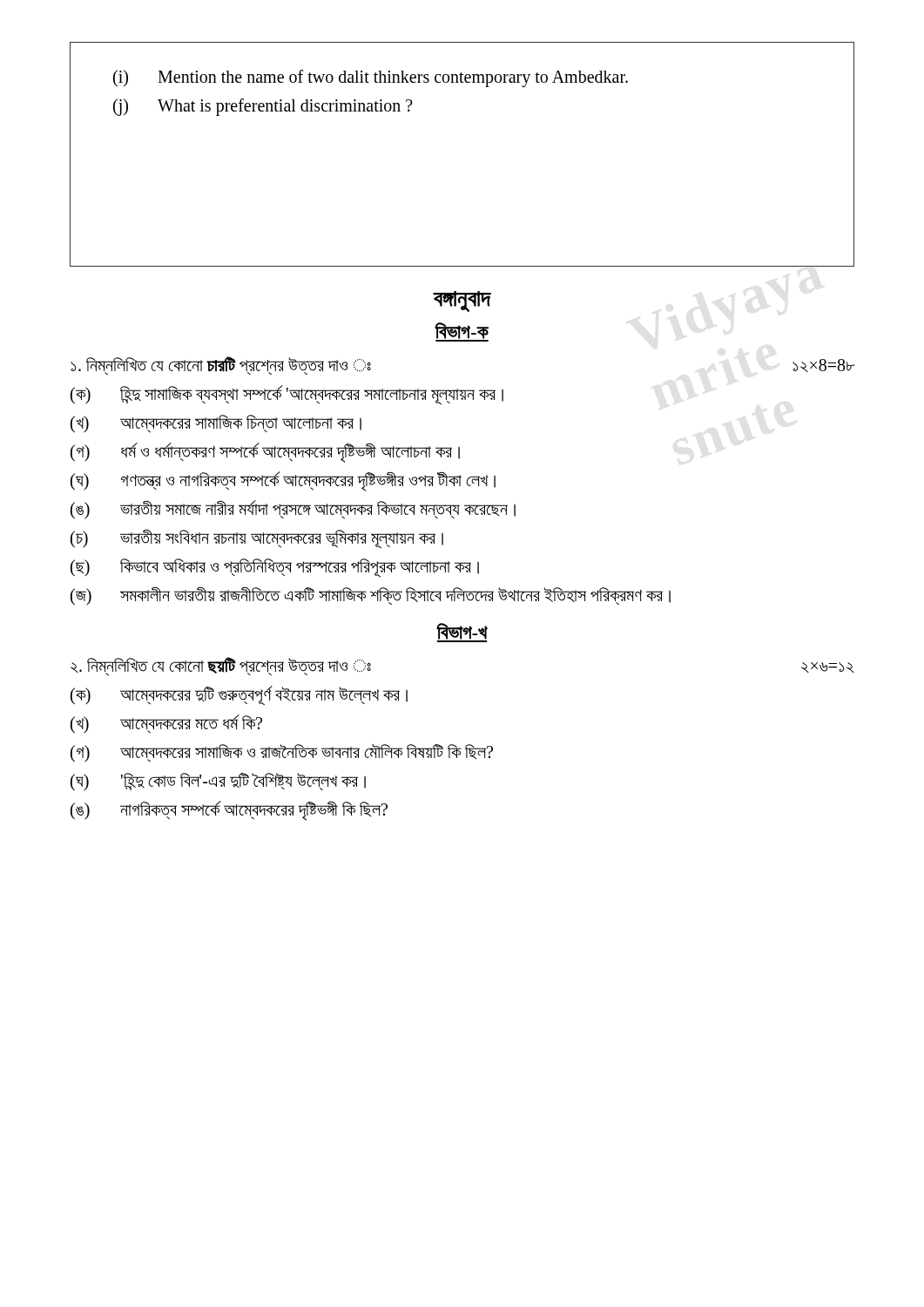Viewport: 924px width, 1307px height.
Task: Locate the region starting "(ক) আম্বেদকরের দুটি গুরুত্বপূর্ণ বইয়ের নাম উল্লেখ কর।"
Action: [x=239, y=695]
